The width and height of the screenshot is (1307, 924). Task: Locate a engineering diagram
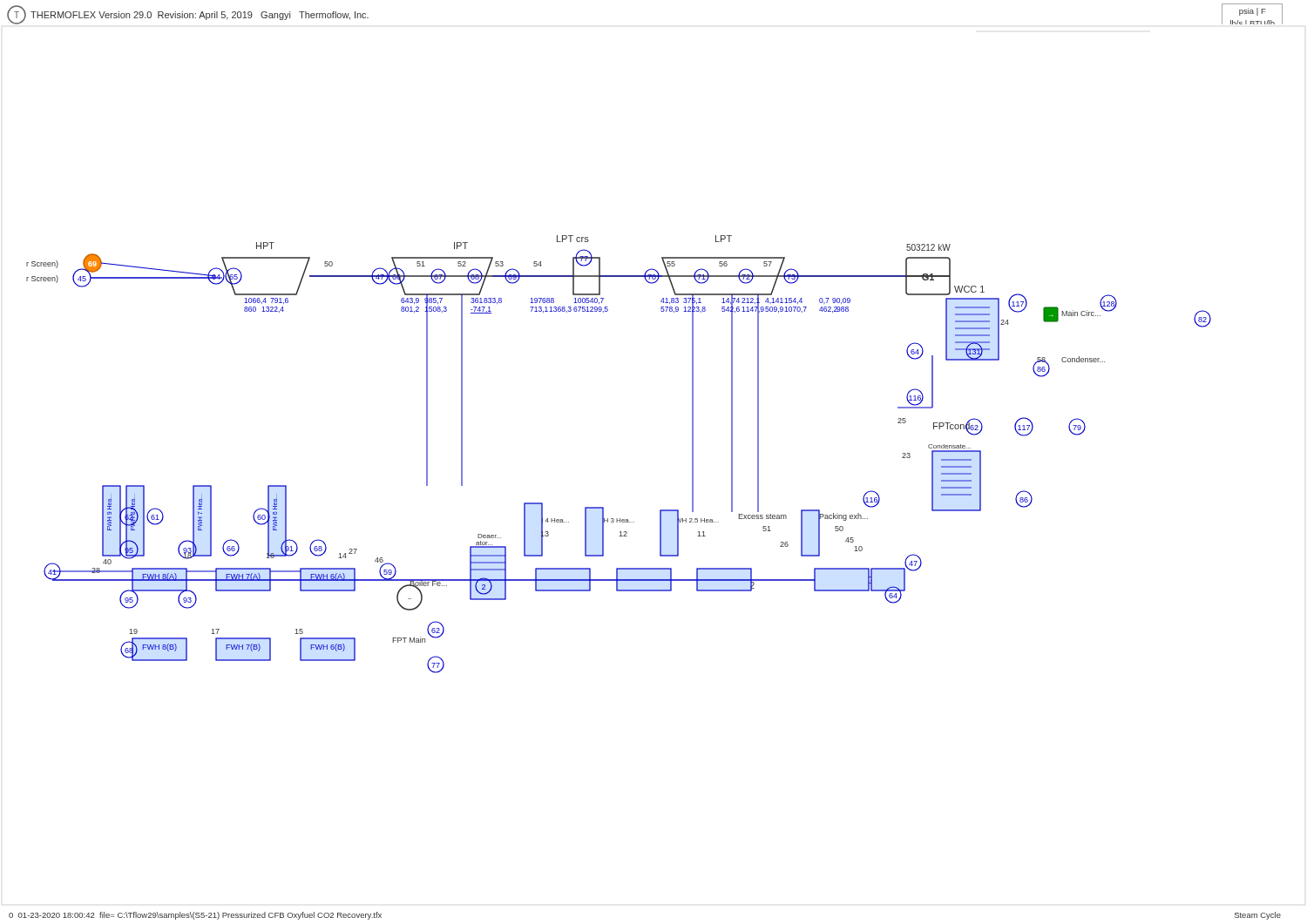[654, 465]
